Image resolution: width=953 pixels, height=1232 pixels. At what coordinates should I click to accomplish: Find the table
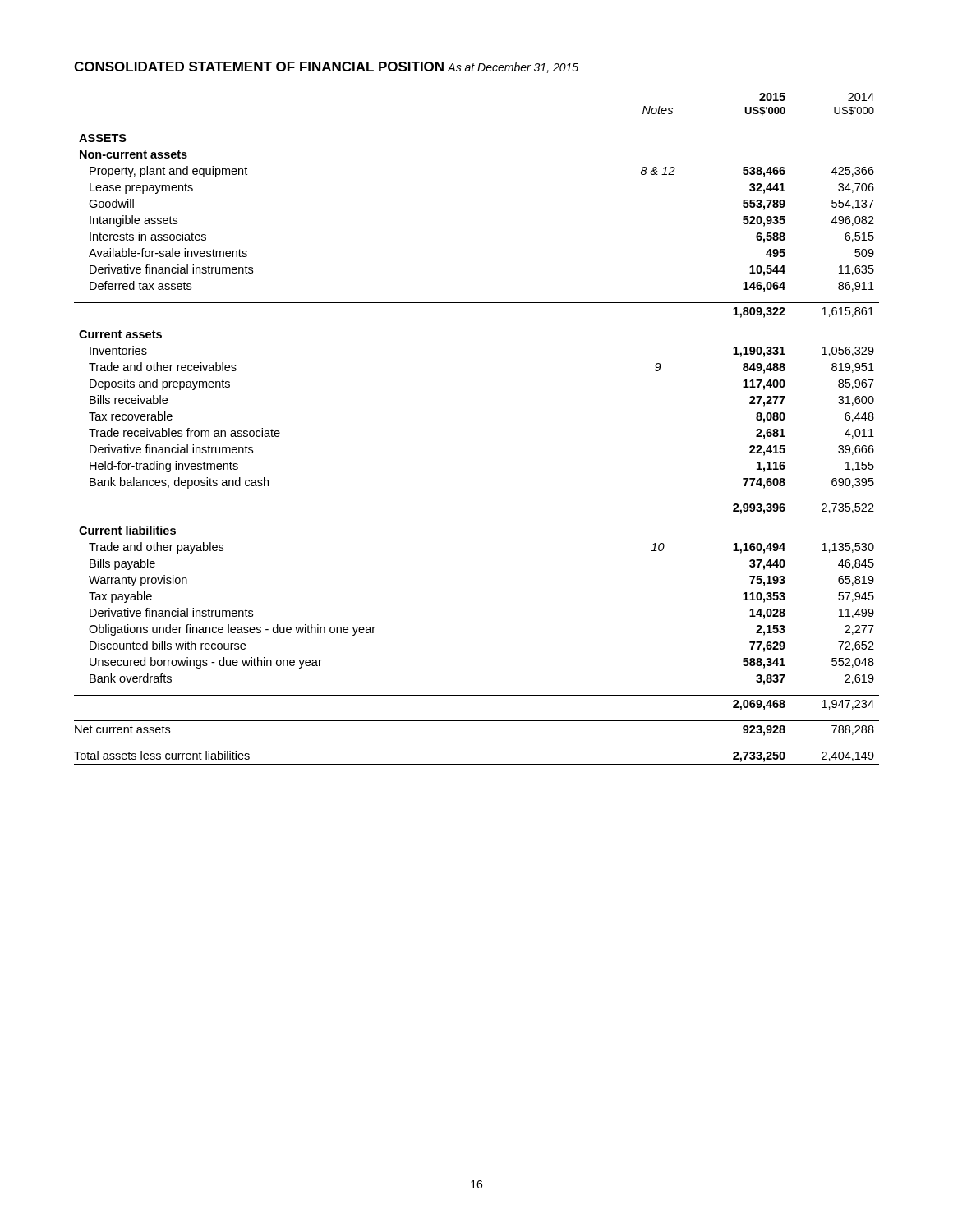pyautogui.click(x=476, y=427)
